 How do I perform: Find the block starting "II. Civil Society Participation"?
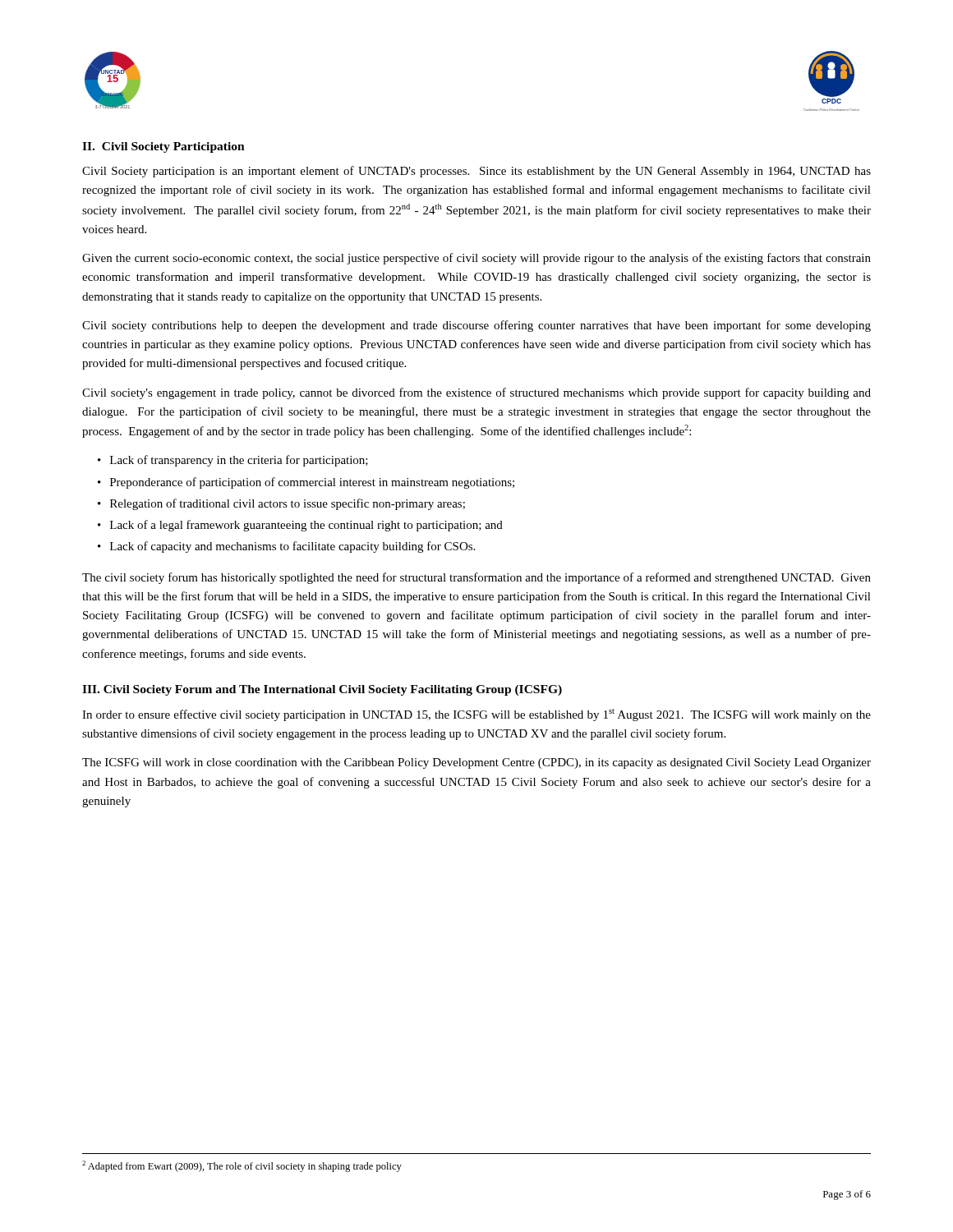pyautogui.click(x=163, y=146)
